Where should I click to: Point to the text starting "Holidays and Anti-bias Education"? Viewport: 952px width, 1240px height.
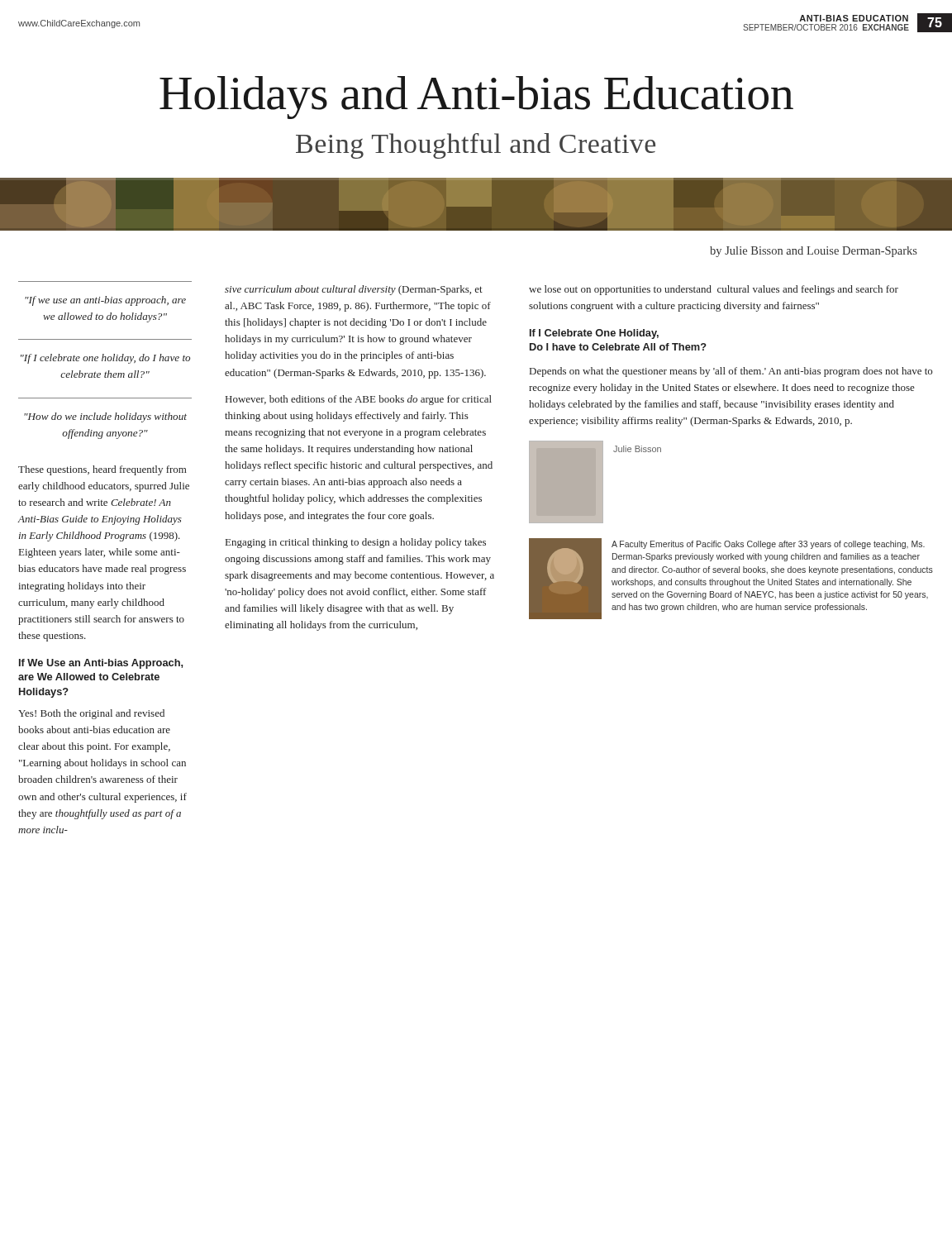pyautogui.click(x=476, y=93)
